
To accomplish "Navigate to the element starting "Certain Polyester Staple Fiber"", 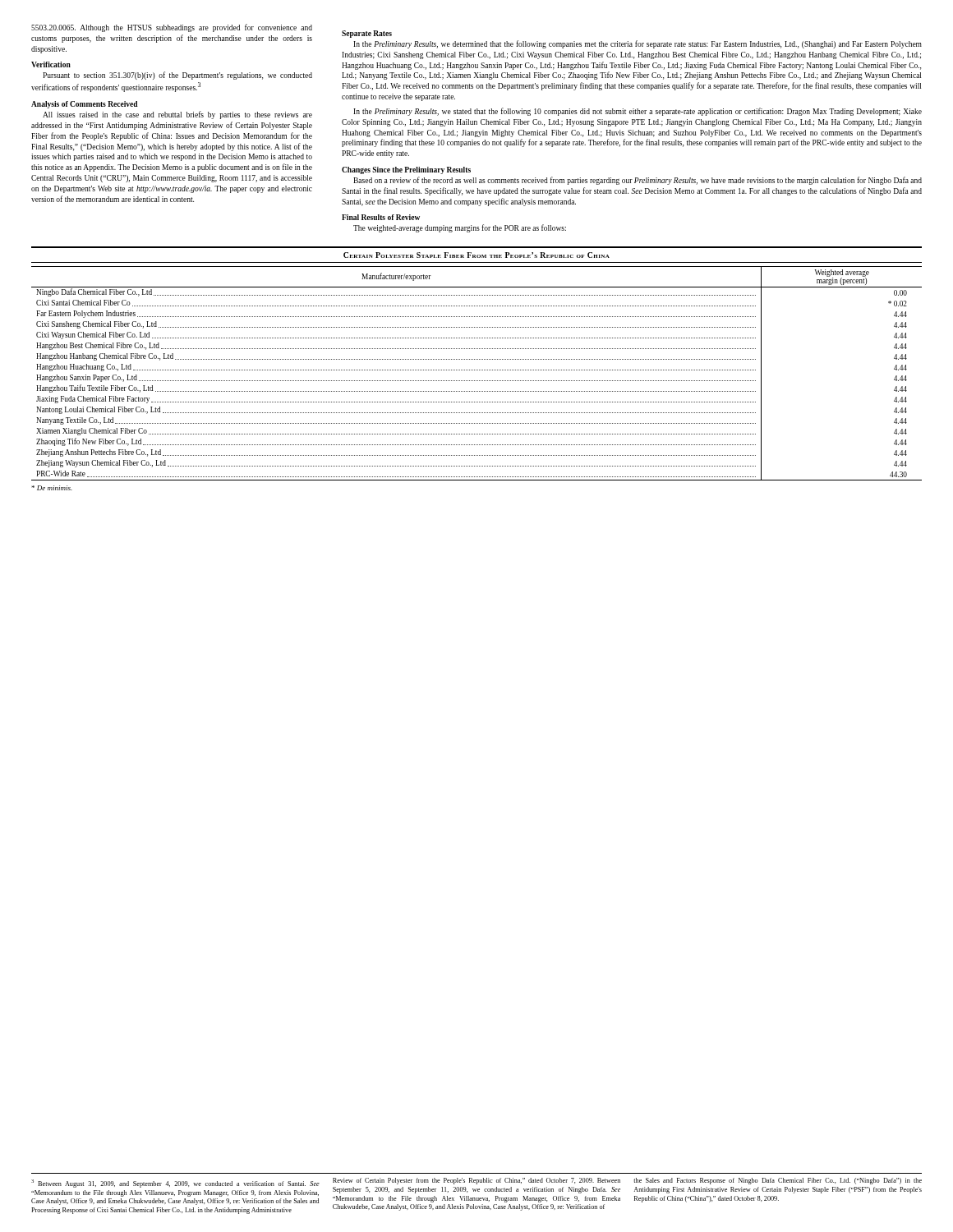I will pos(476,255).
